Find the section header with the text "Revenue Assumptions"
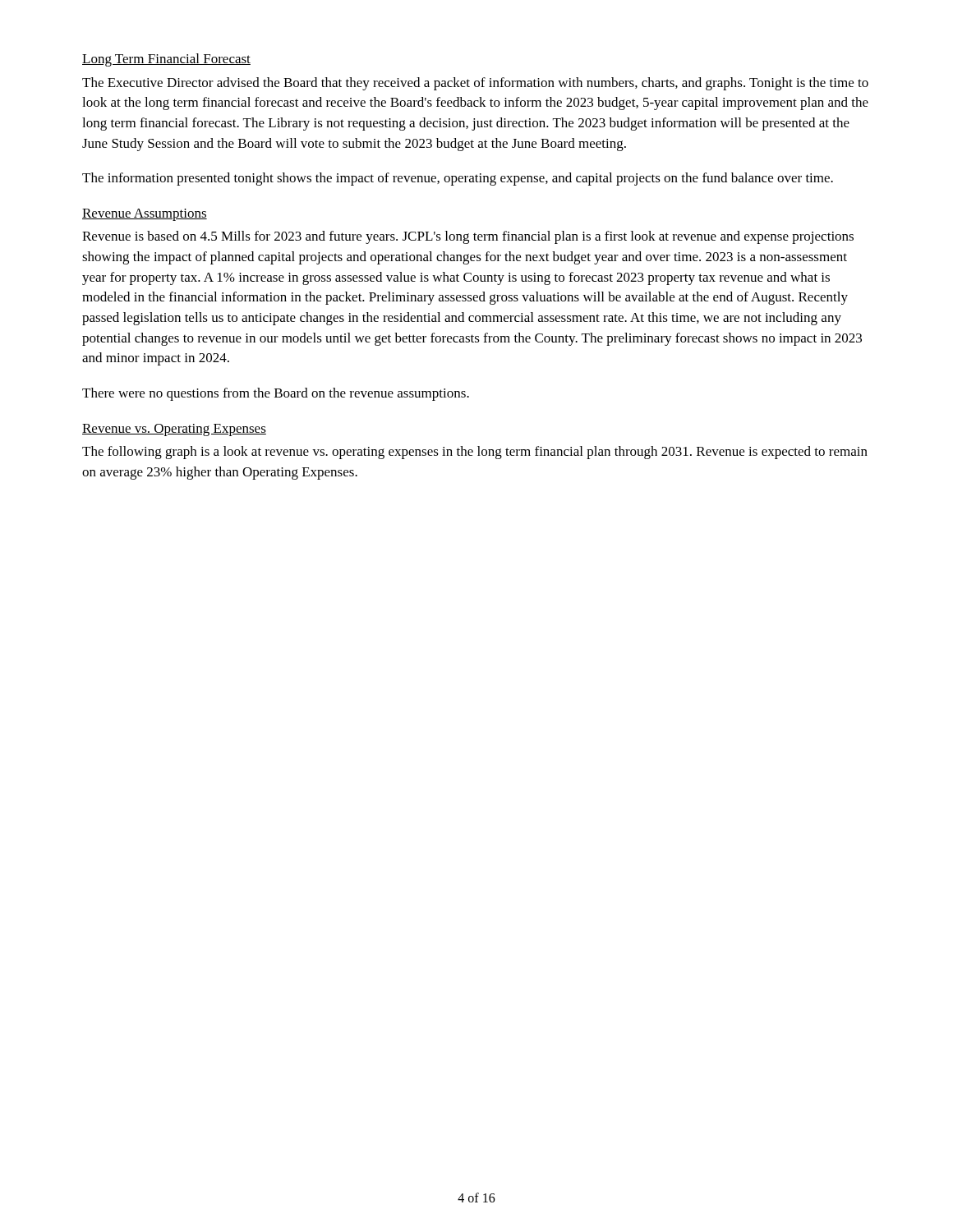 [144, 214]
